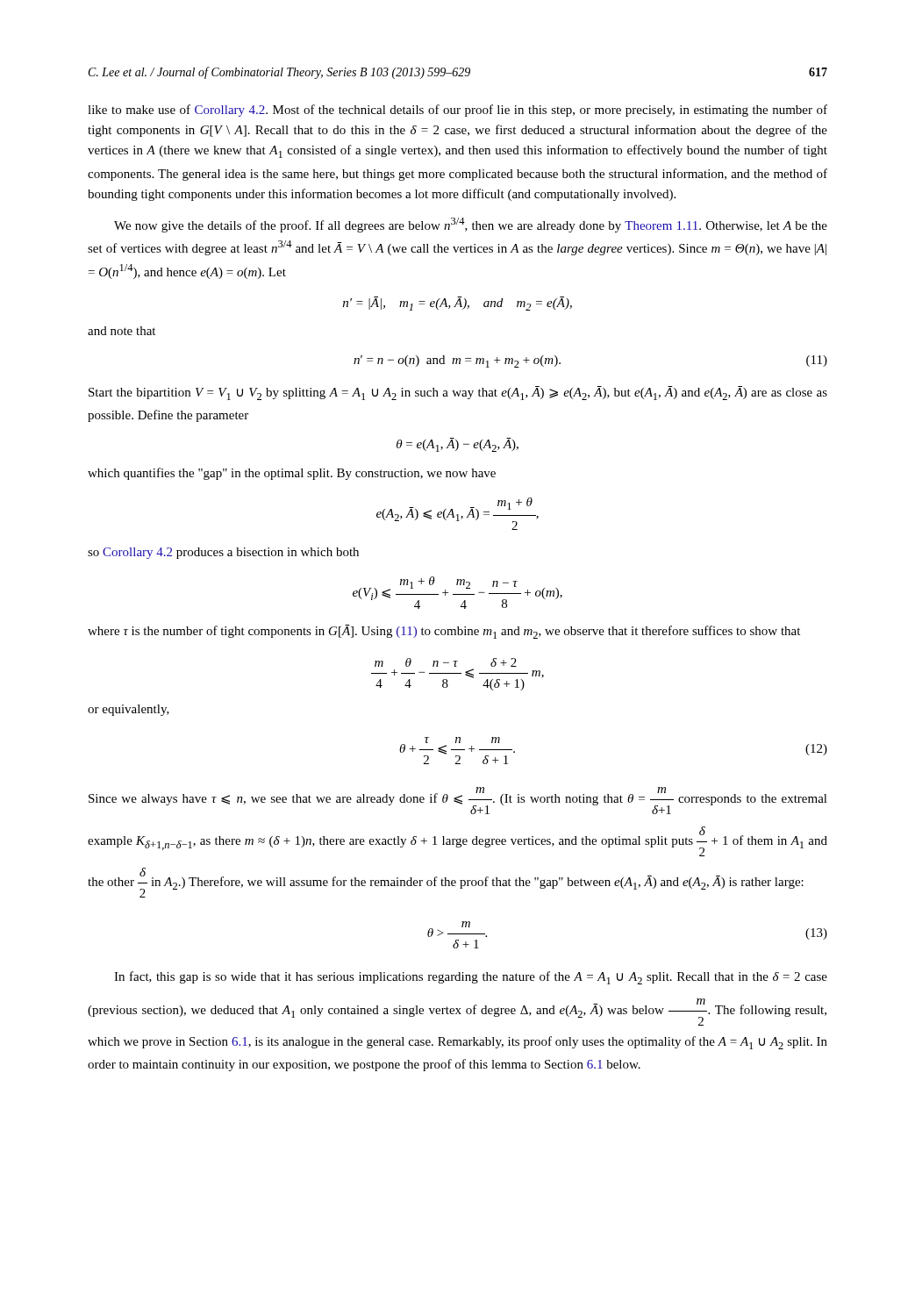Locate the formula that opens with "e(A2, Ā) ⩽ e(A1, Ā) = m1 +"

458,514
